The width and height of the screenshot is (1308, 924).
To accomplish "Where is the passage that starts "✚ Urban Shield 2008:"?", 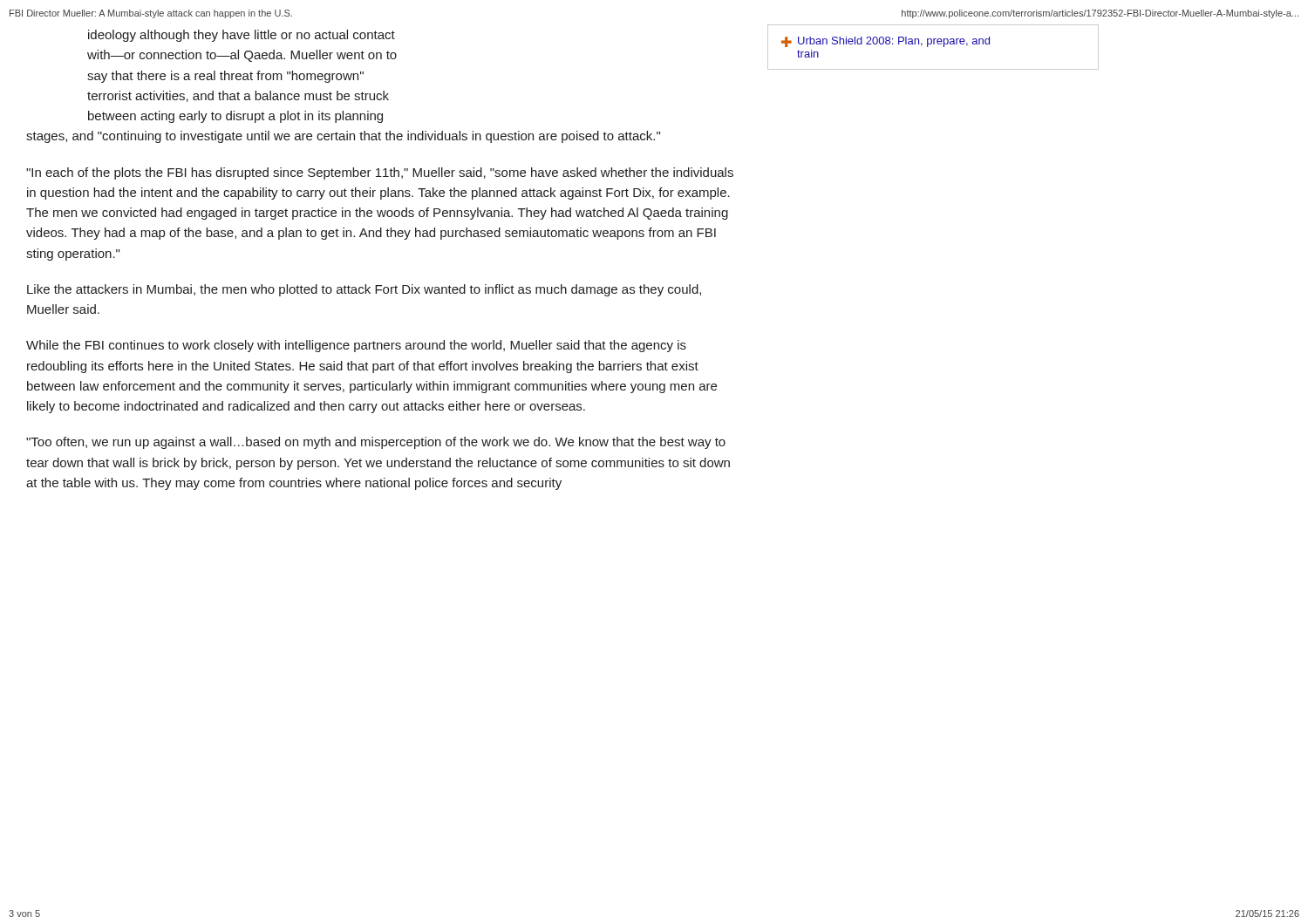I will tap(933, 47).
